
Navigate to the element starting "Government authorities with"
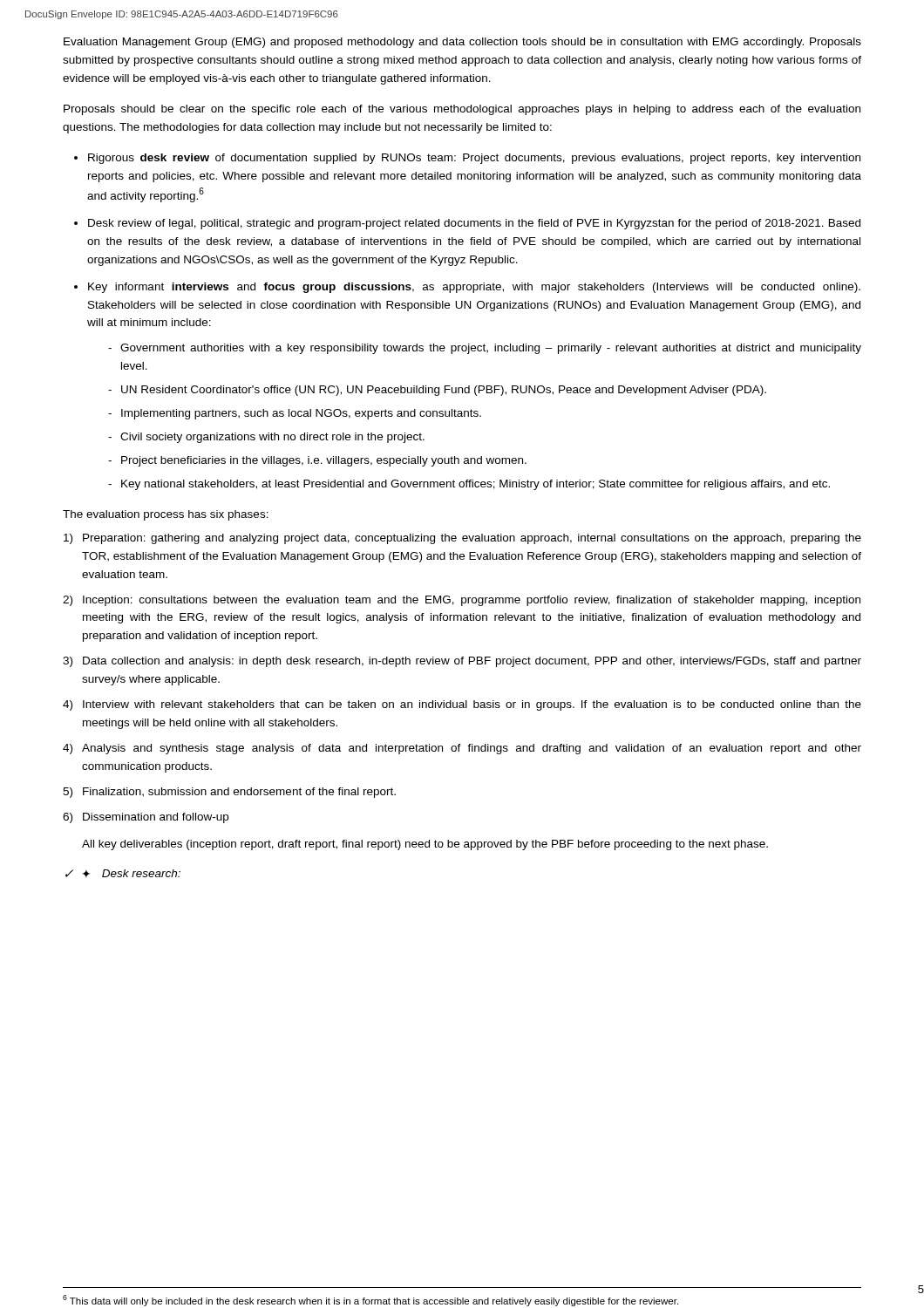point(491,357)
